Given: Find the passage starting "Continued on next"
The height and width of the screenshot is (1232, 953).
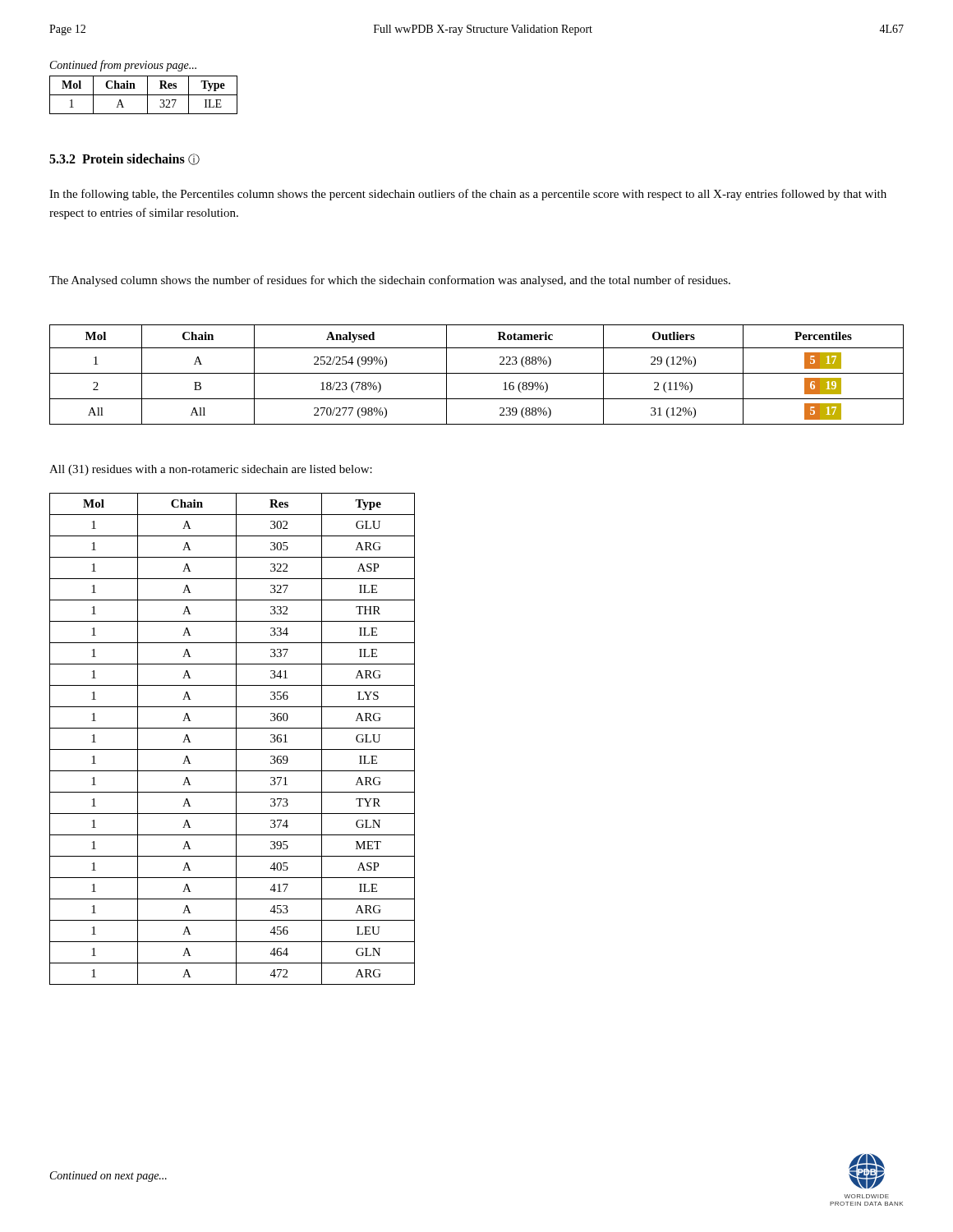Looking at the screenshot, I should click(x=108, y=1176).
